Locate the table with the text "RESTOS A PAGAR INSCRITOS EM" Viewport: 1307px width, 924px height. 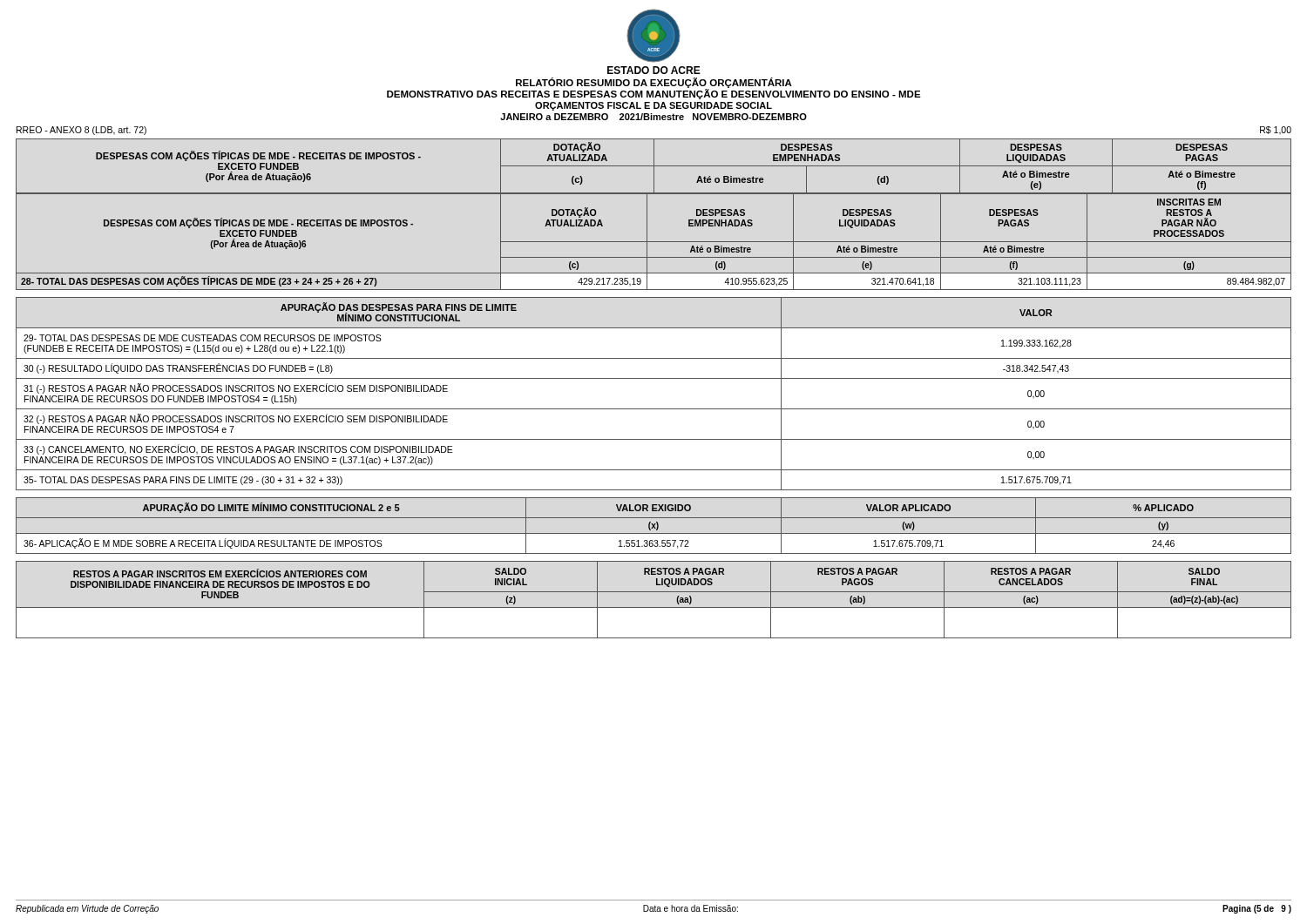[654, 600]
